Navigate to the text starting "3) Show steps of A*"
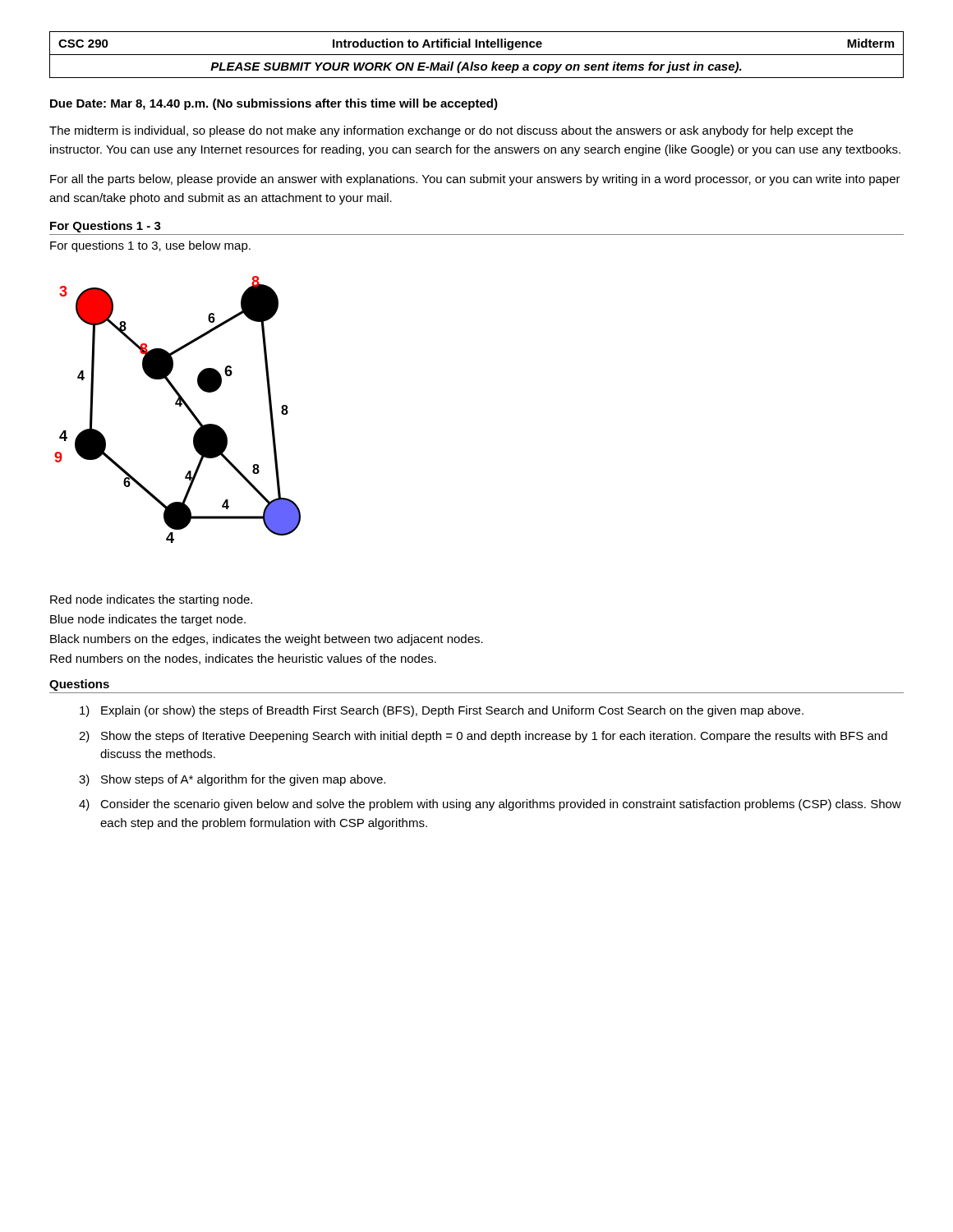The image size is (953, 1232). point(233,779)
